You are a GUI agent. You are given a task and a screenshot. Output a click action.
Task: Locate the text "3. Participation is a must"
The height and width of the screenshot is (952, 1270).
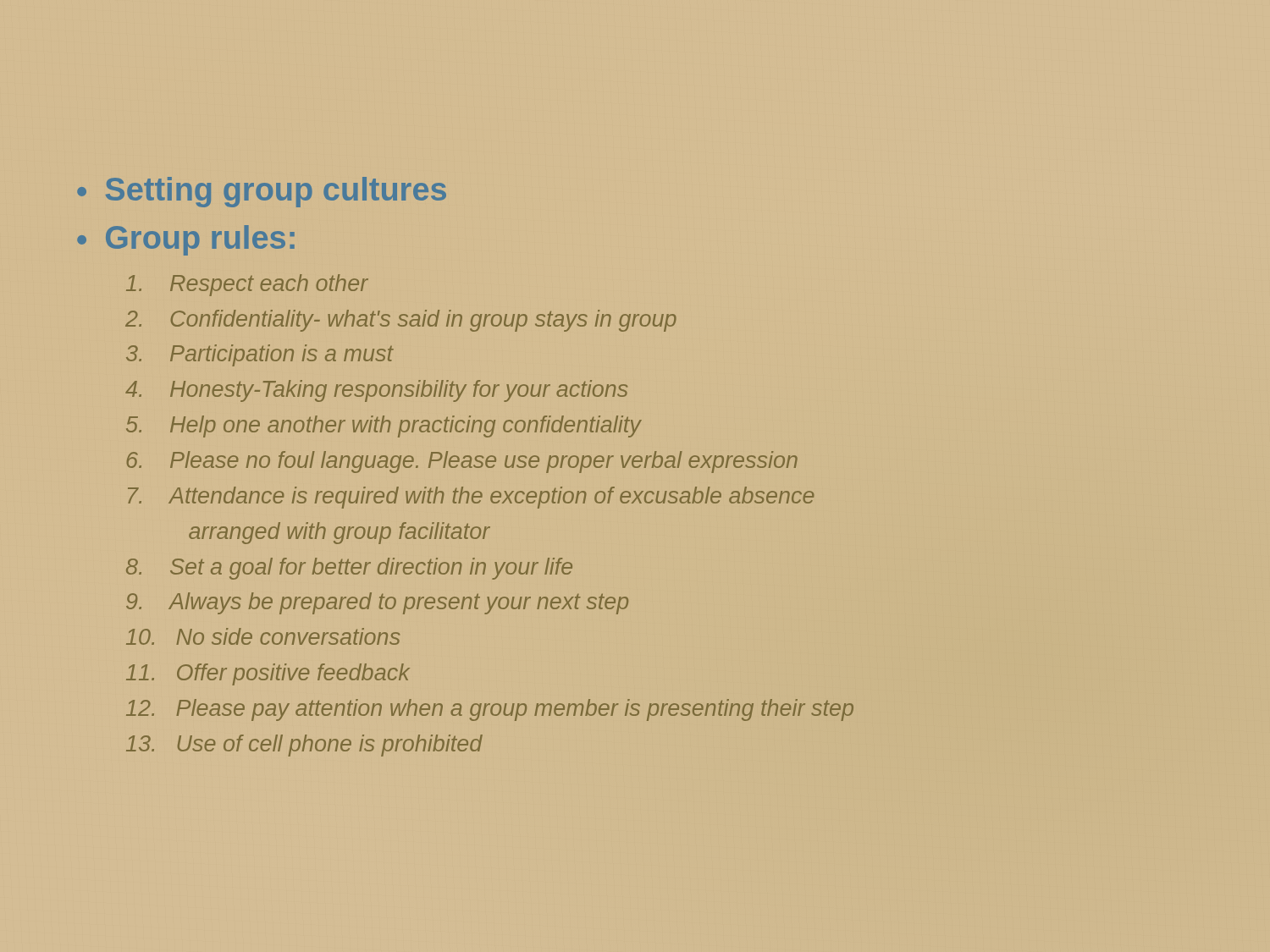[260, 355]
